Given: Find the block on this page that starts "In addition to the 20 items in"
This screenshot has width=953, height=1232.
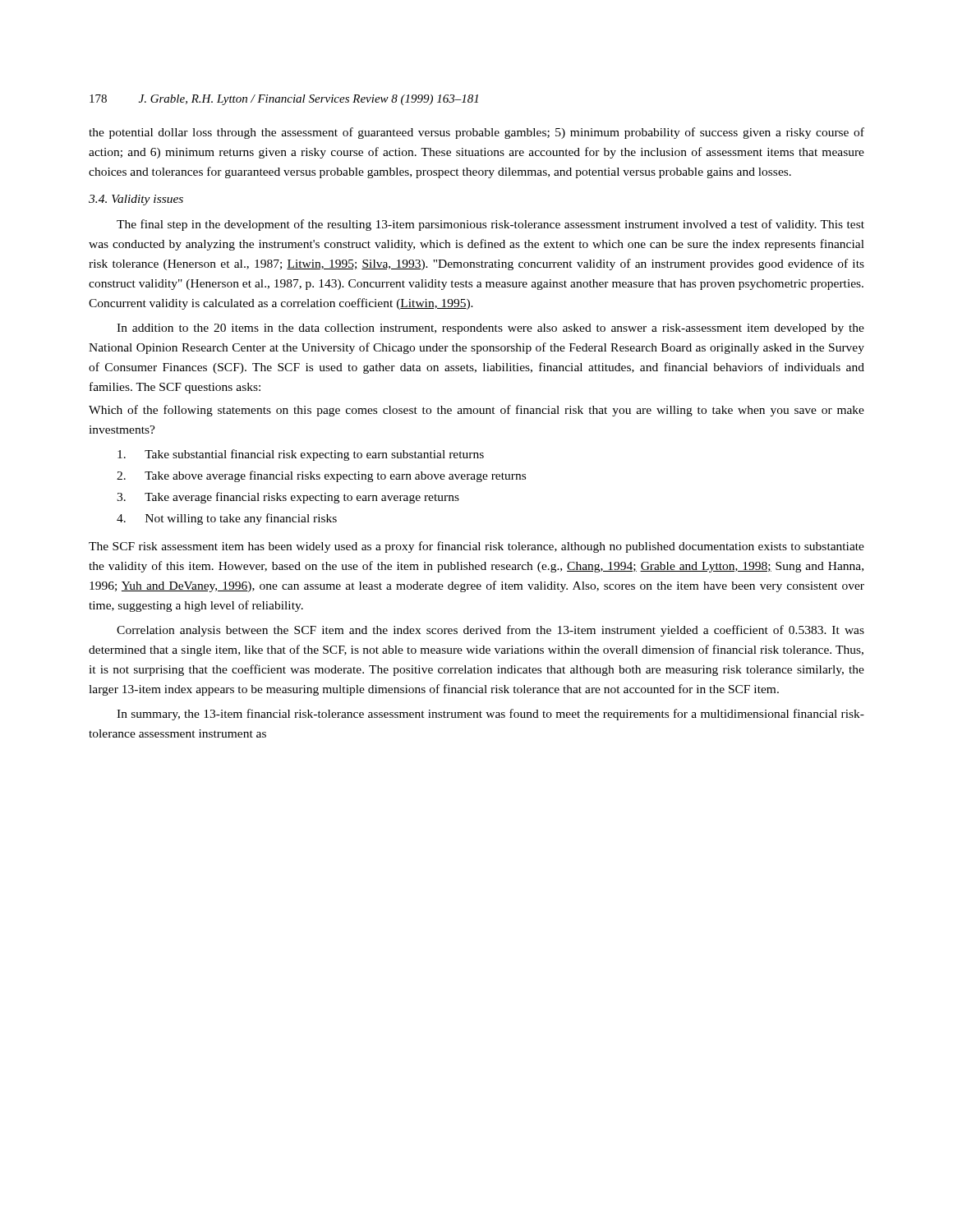Looking at the screenshot, I should click(476, 357).
